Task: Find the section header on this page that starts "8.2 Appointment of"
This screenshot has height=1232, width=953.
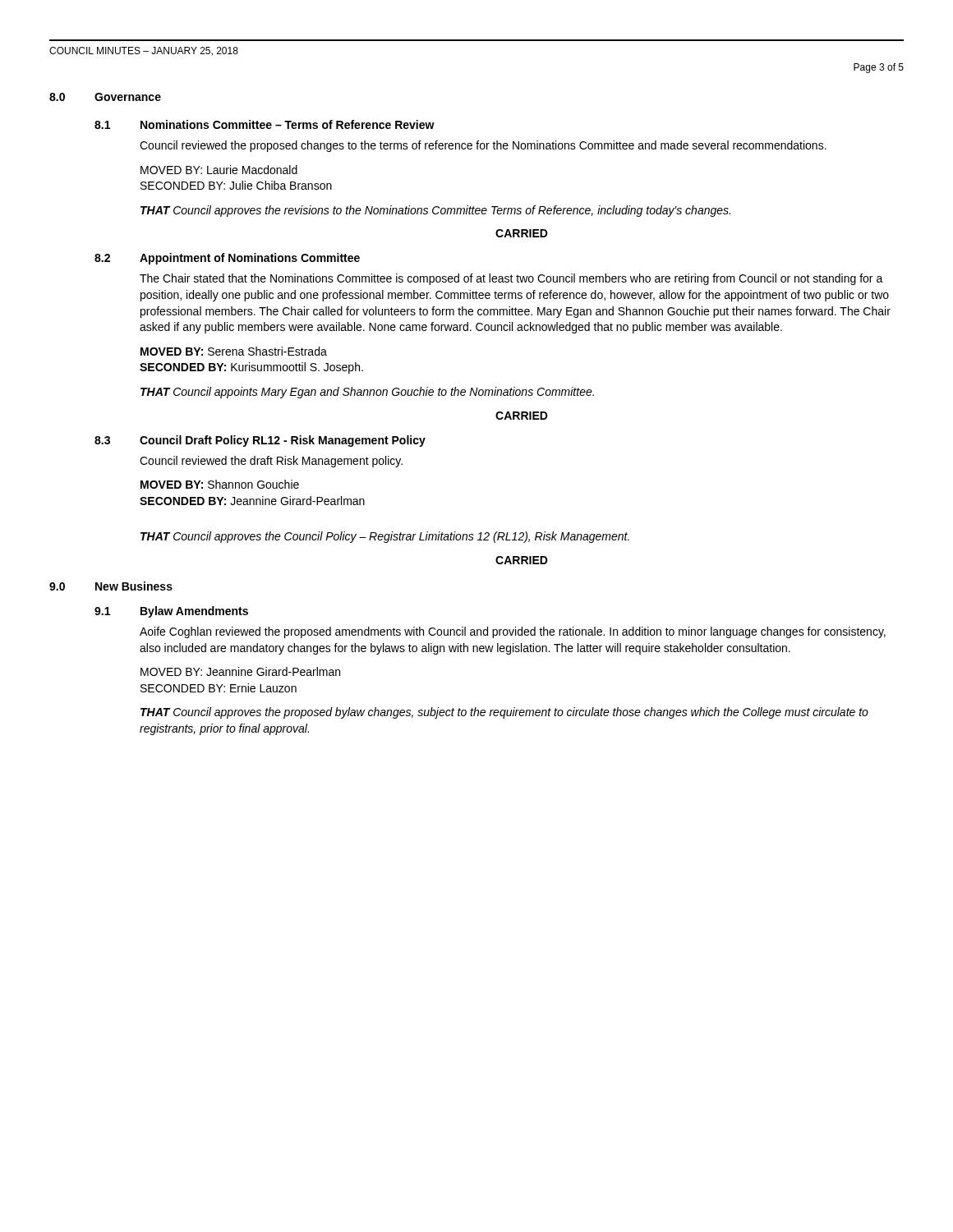Action: [x=227, y=258]
